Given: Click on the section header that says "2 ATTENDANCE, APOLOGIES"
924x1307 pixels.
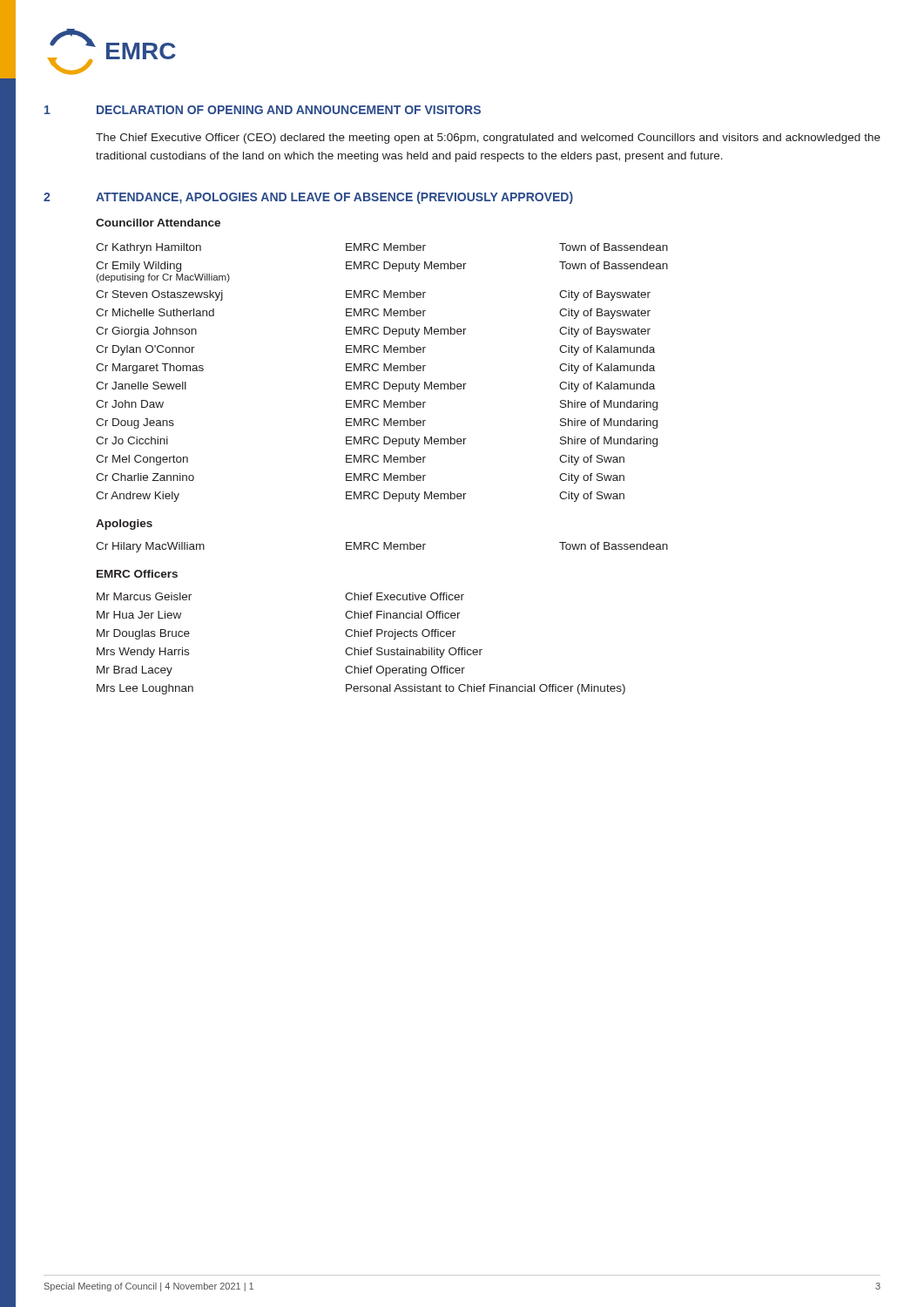Looking at the screenshot, I should point(462,197).
